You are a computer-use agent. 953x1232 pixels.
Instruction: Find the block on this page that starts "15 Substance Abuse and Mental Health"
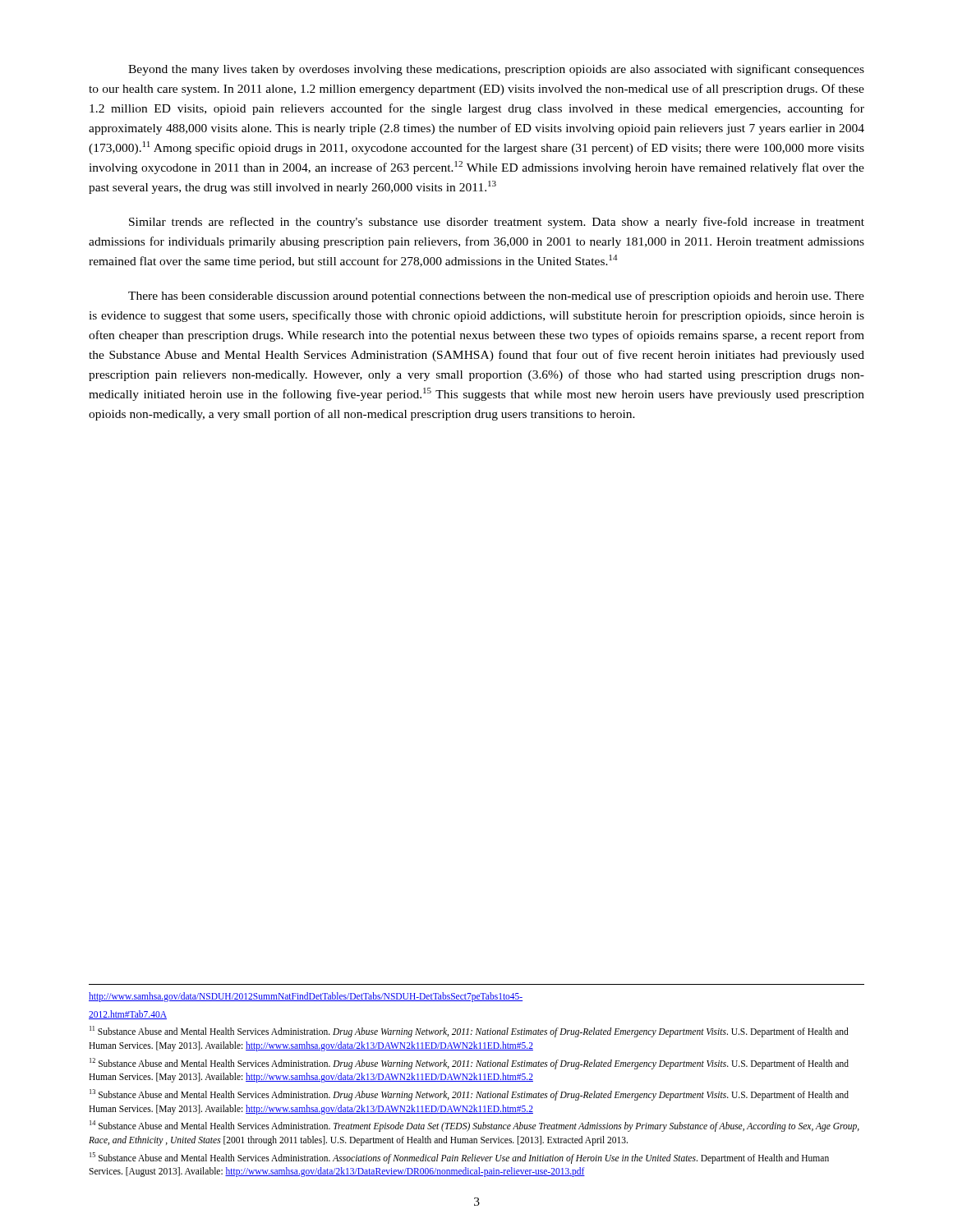476,1165
